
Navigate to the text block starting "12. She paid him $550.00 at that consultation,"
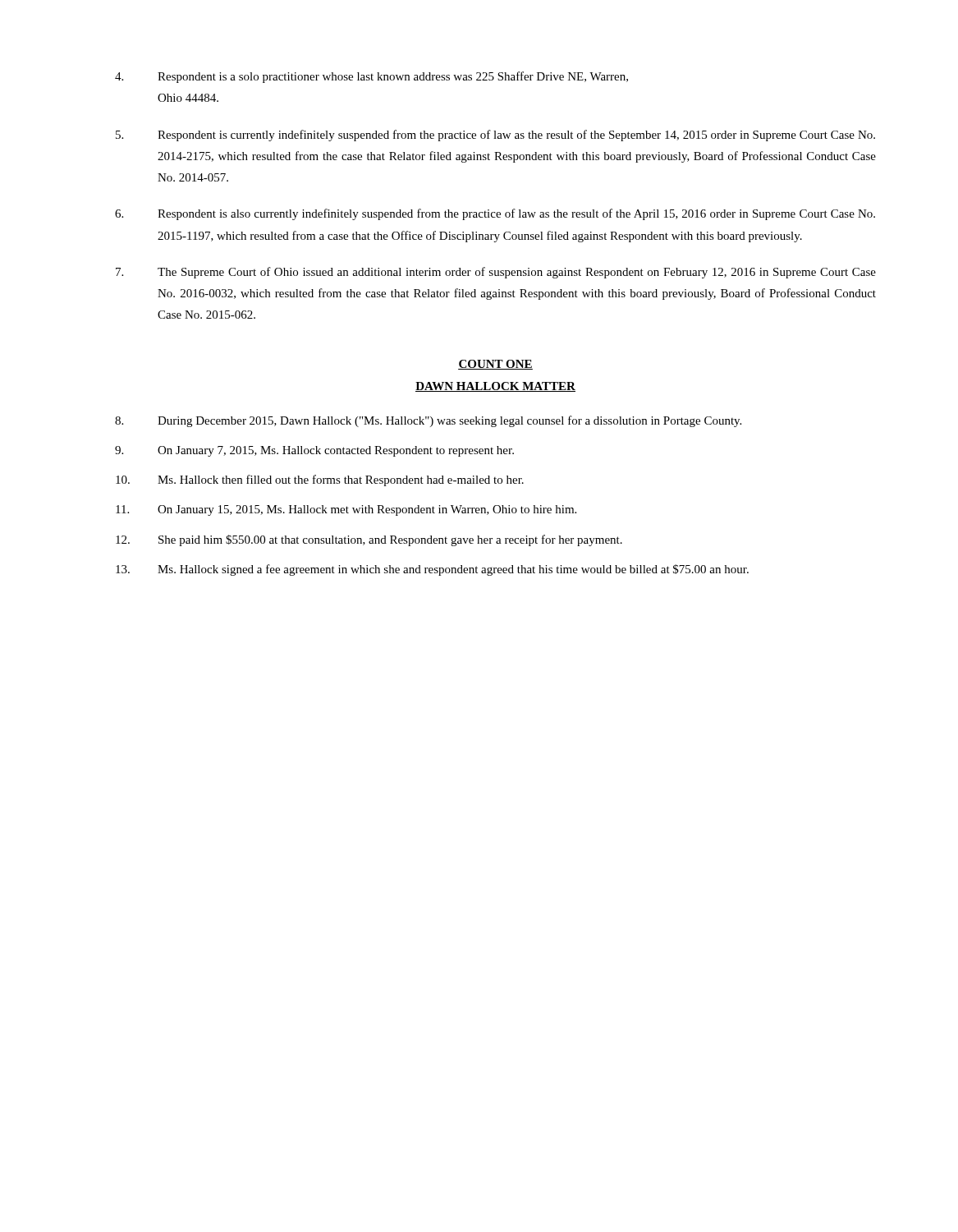(x=495, y=539)
